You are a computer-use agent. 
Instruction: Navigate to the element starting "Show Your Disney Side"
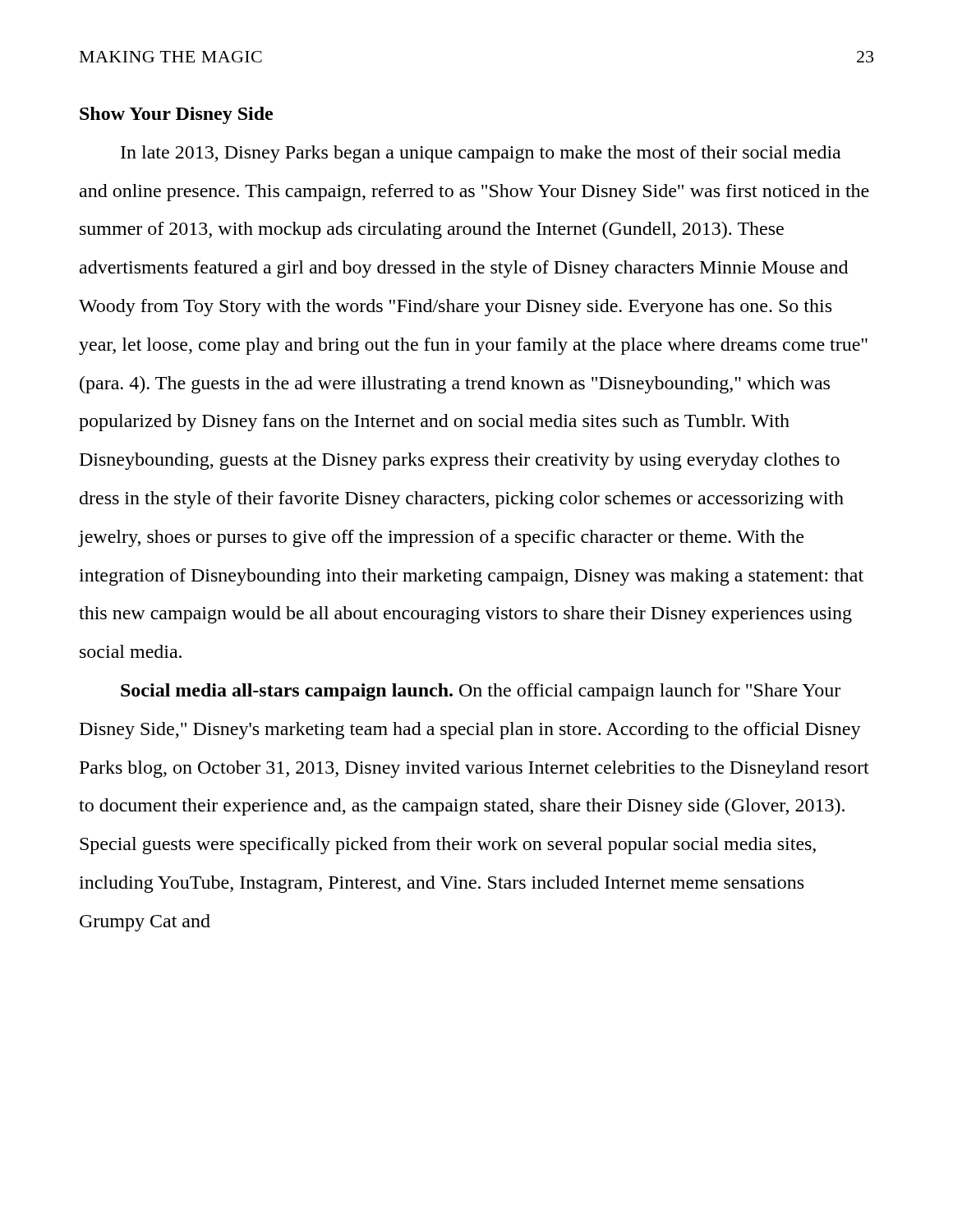pos(176,113)
